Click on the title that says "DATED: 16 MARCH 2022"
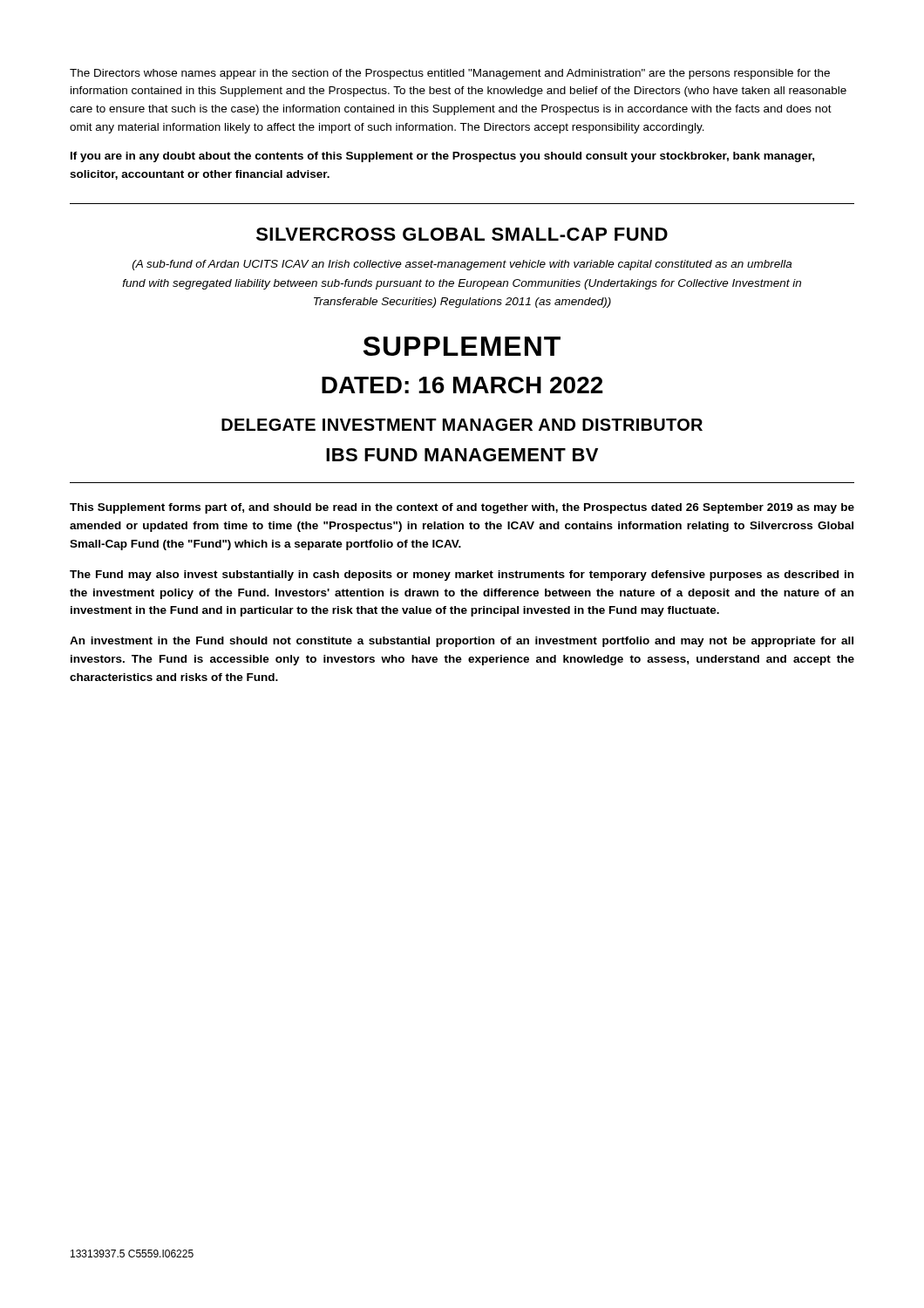The image size is (924, 1308). (x=462, y=385)
